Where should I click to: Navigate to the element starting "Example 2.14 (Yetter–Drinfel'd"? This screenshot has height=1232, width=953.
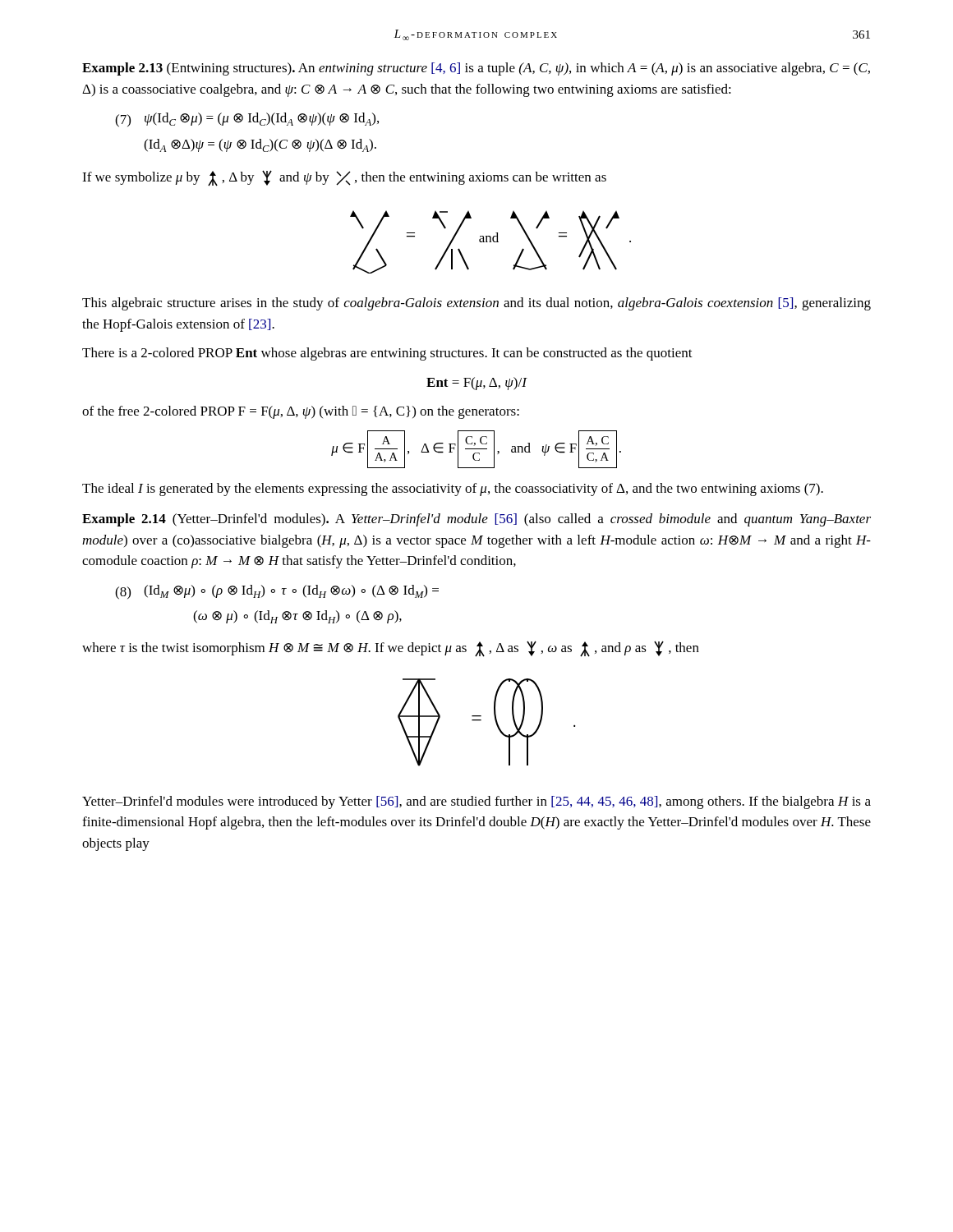(x=476, y=540)
